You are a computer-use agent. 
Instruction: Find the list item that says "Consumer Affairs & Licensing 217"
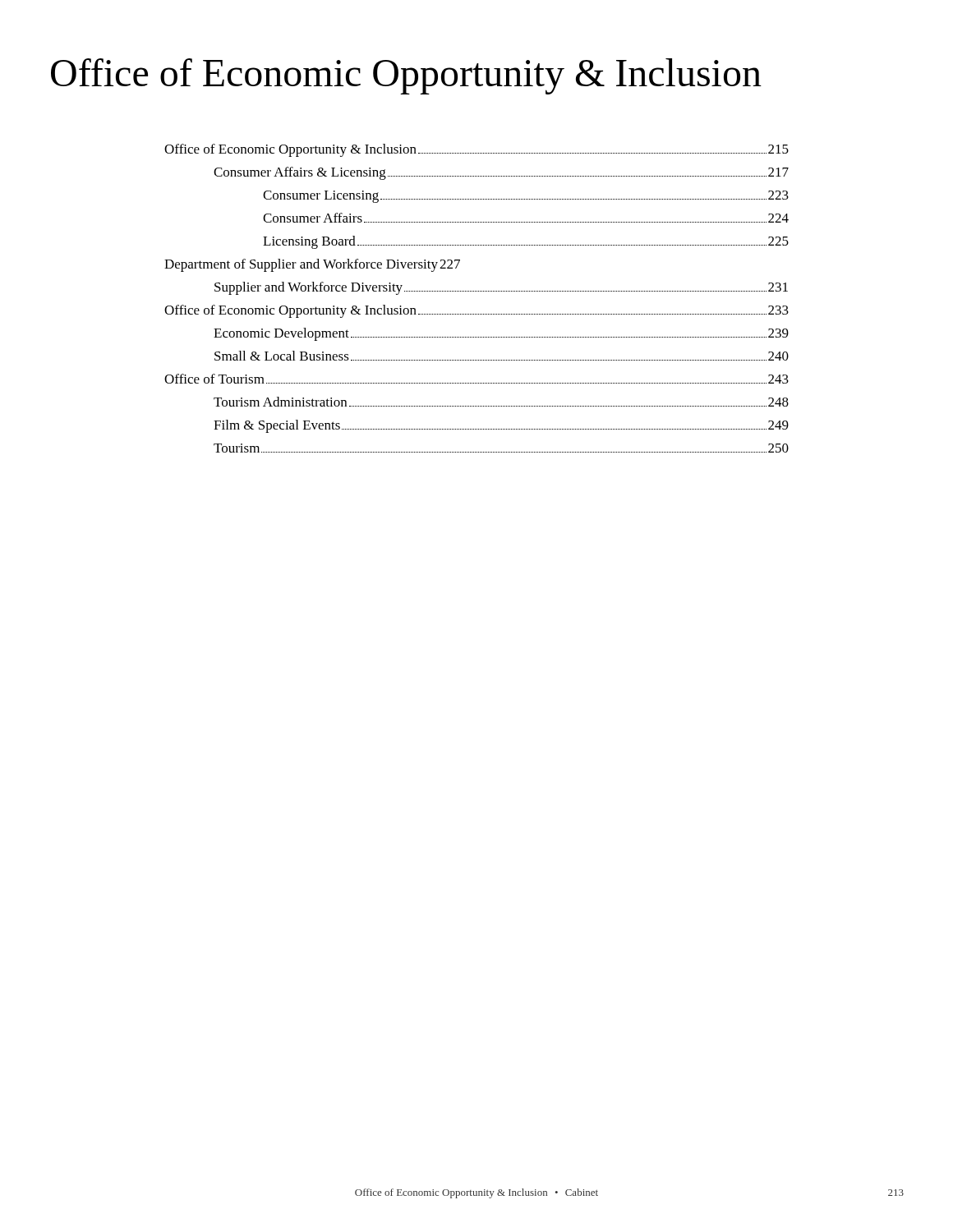(476, 173)
